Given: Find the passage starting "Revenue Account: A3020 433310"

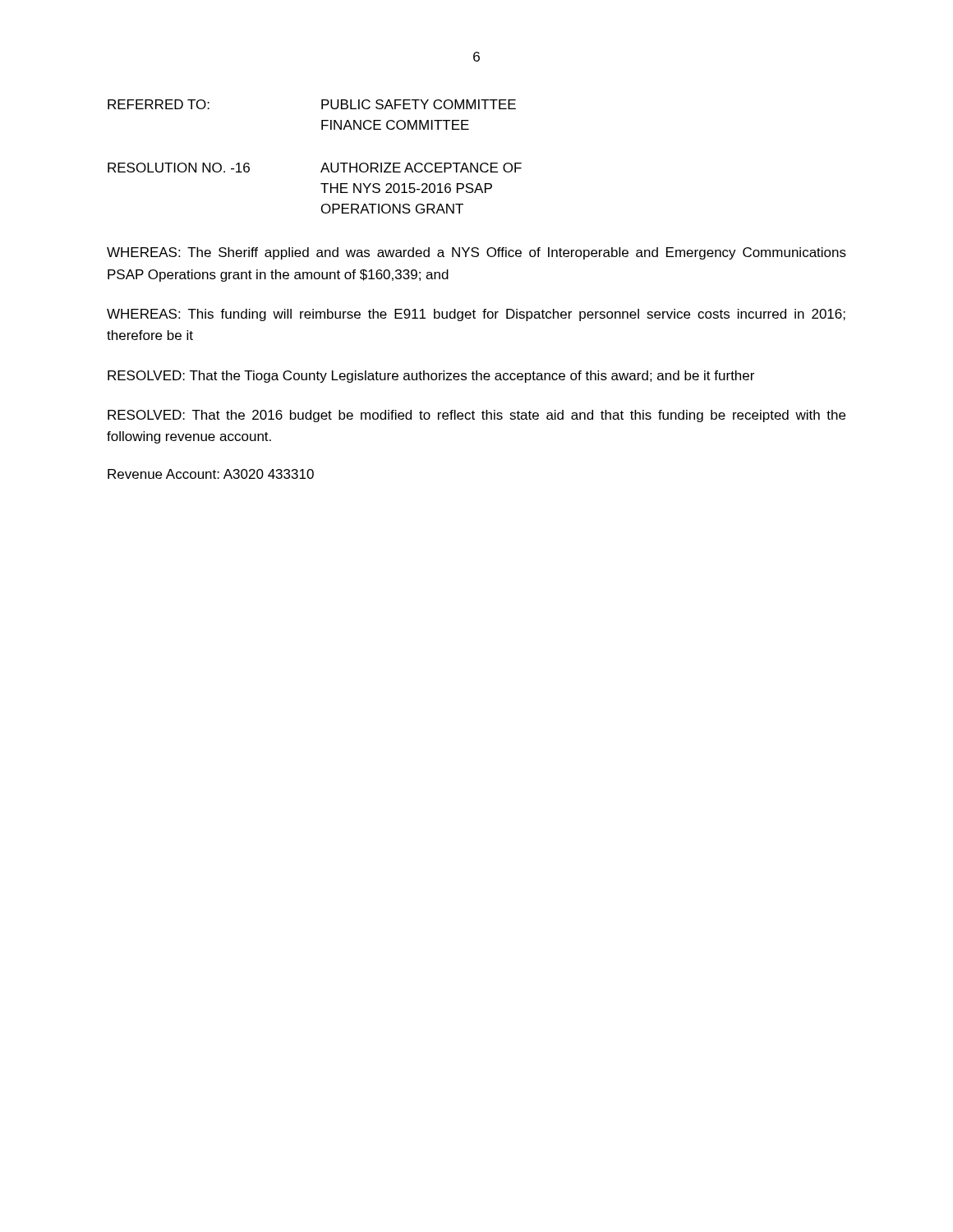Looking at the screenshot, I should pos(210,474).
